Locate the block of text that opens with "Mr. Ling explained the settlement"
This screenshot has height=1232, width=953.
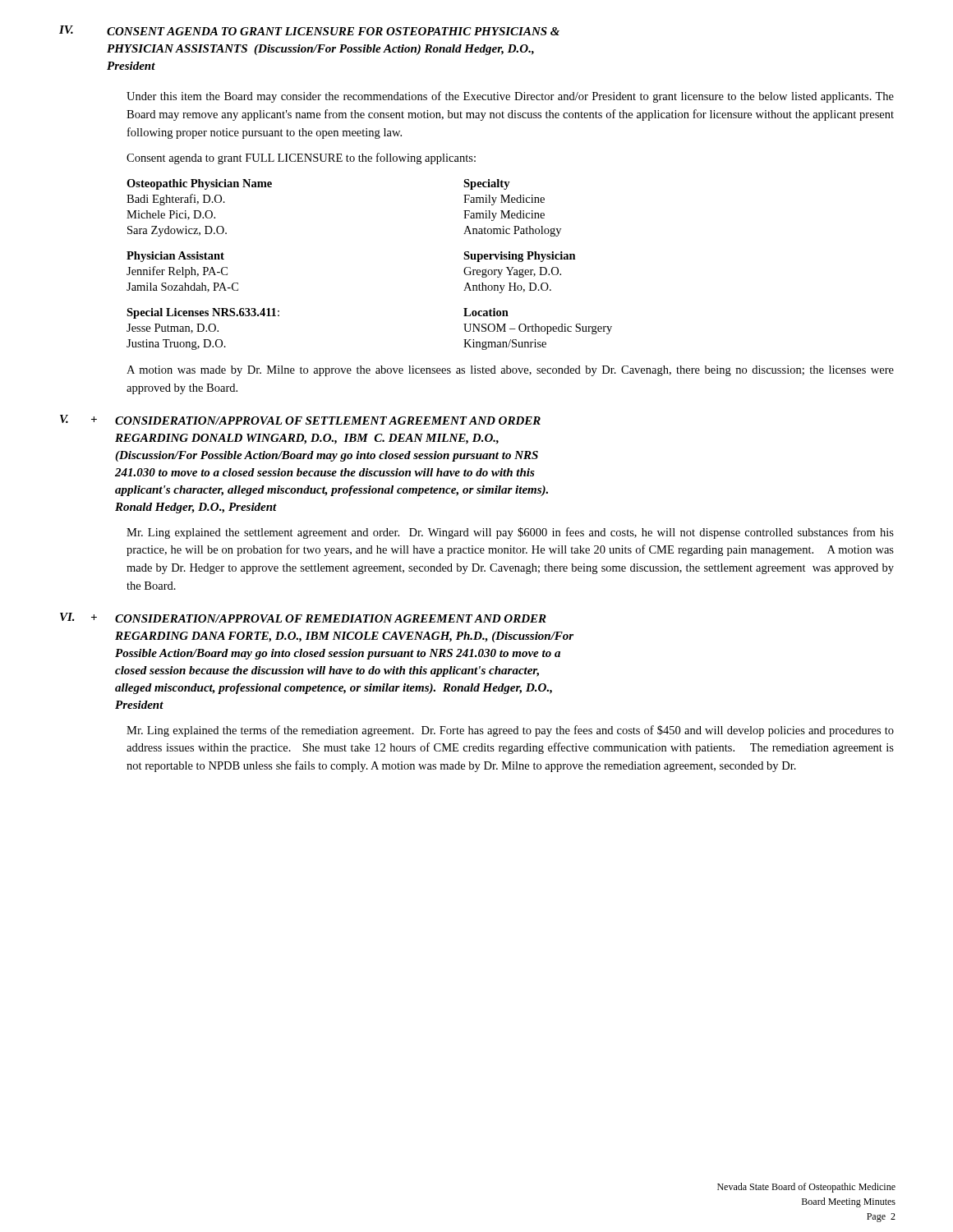(x=510, y=559)
